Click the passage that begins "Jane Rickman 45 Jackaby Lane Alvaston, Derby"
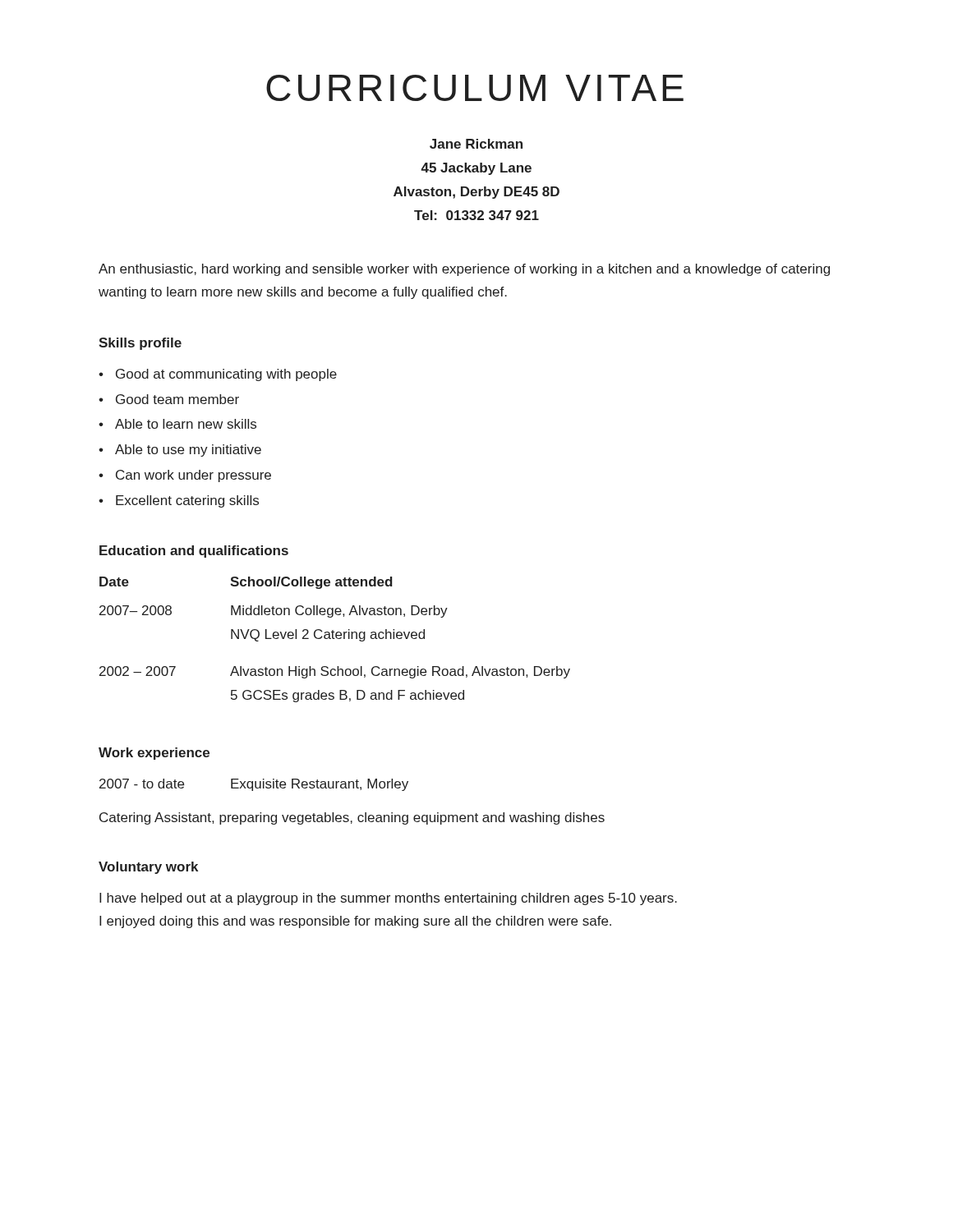 point(476,180)
